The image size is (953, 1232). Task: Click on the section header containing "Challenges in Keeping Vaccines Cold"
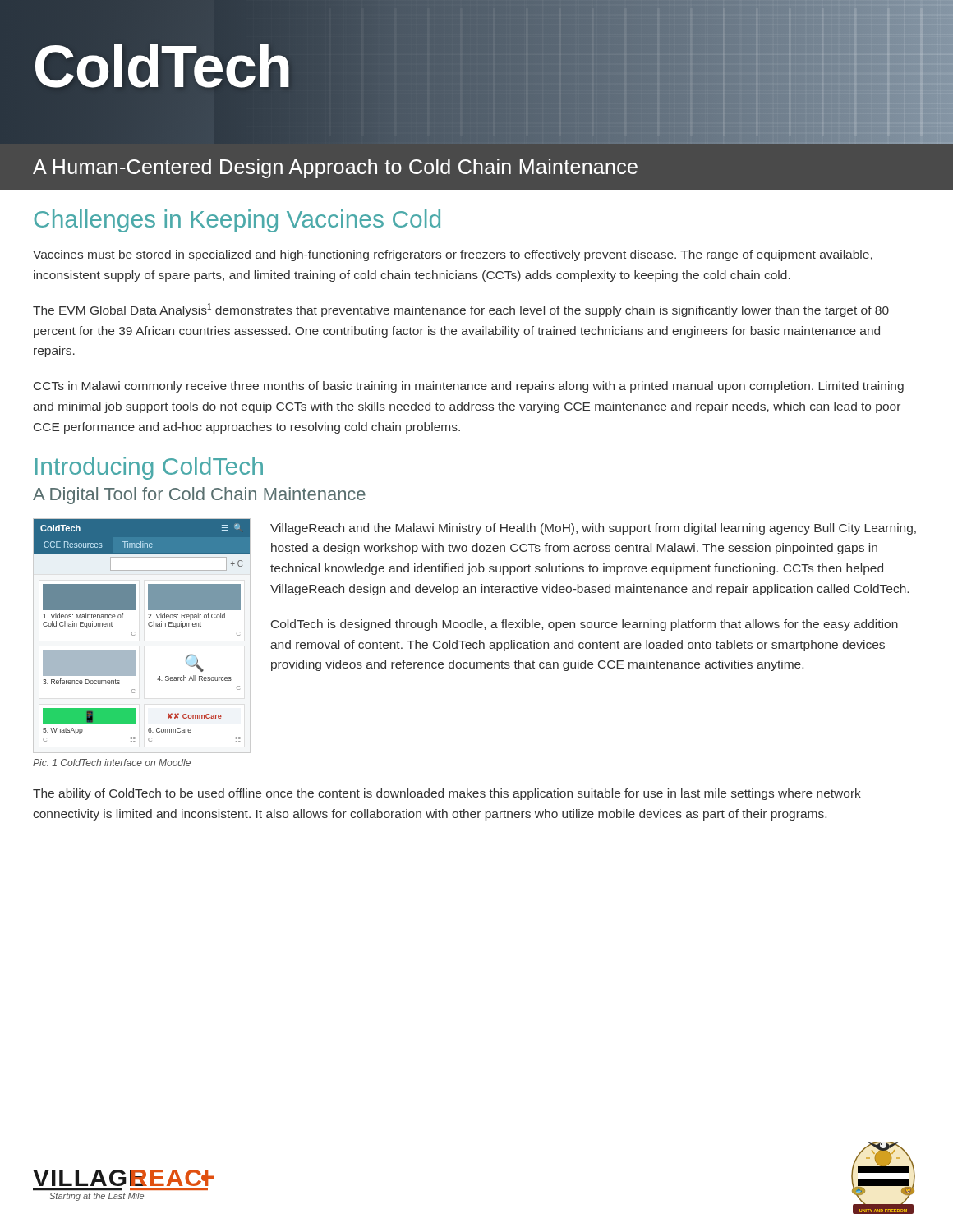(x=237, y=219)
